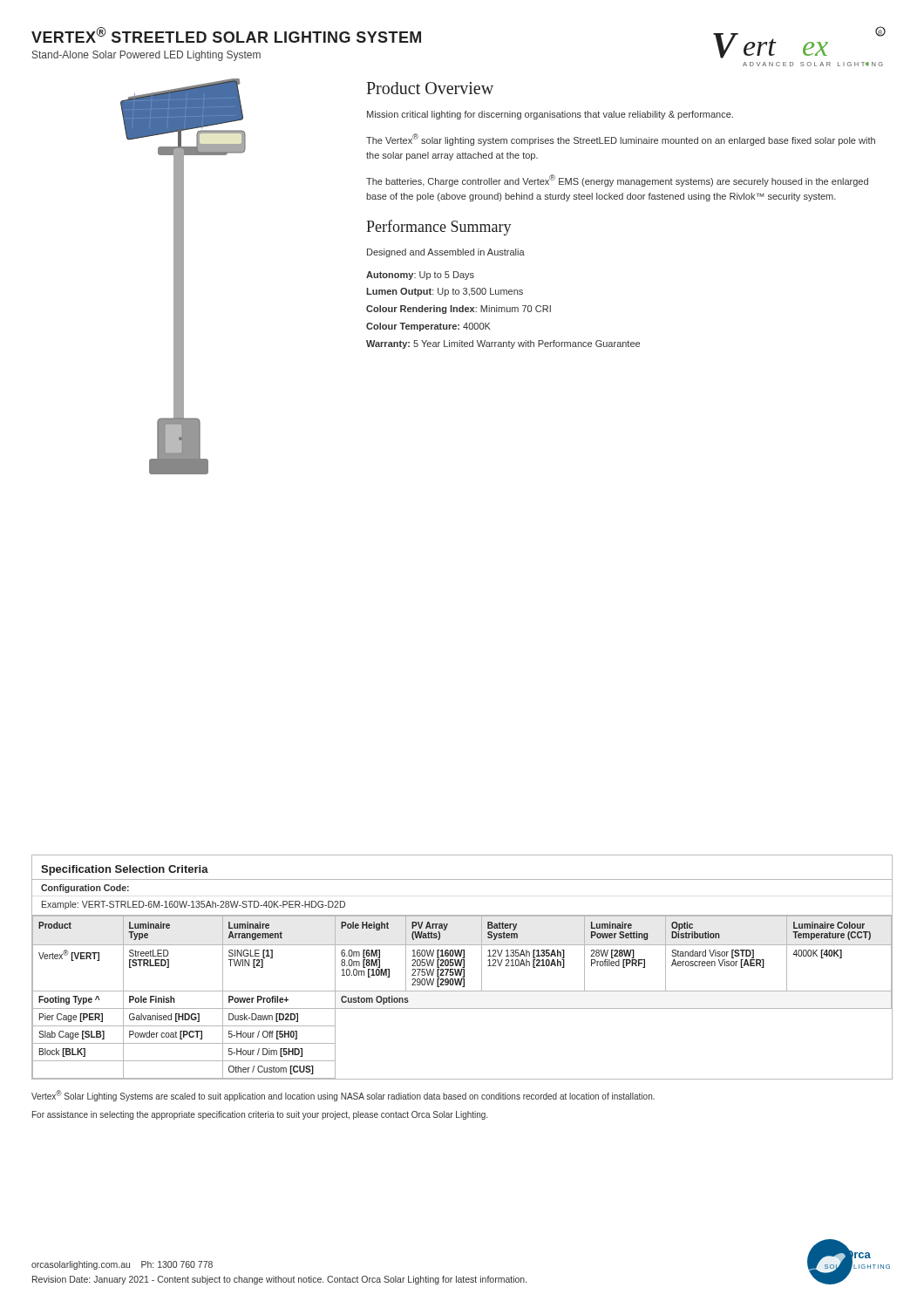Click on the passage starting "Colour Rendering Index: Minimum"
924x1308 pixels.
point(459,309)
